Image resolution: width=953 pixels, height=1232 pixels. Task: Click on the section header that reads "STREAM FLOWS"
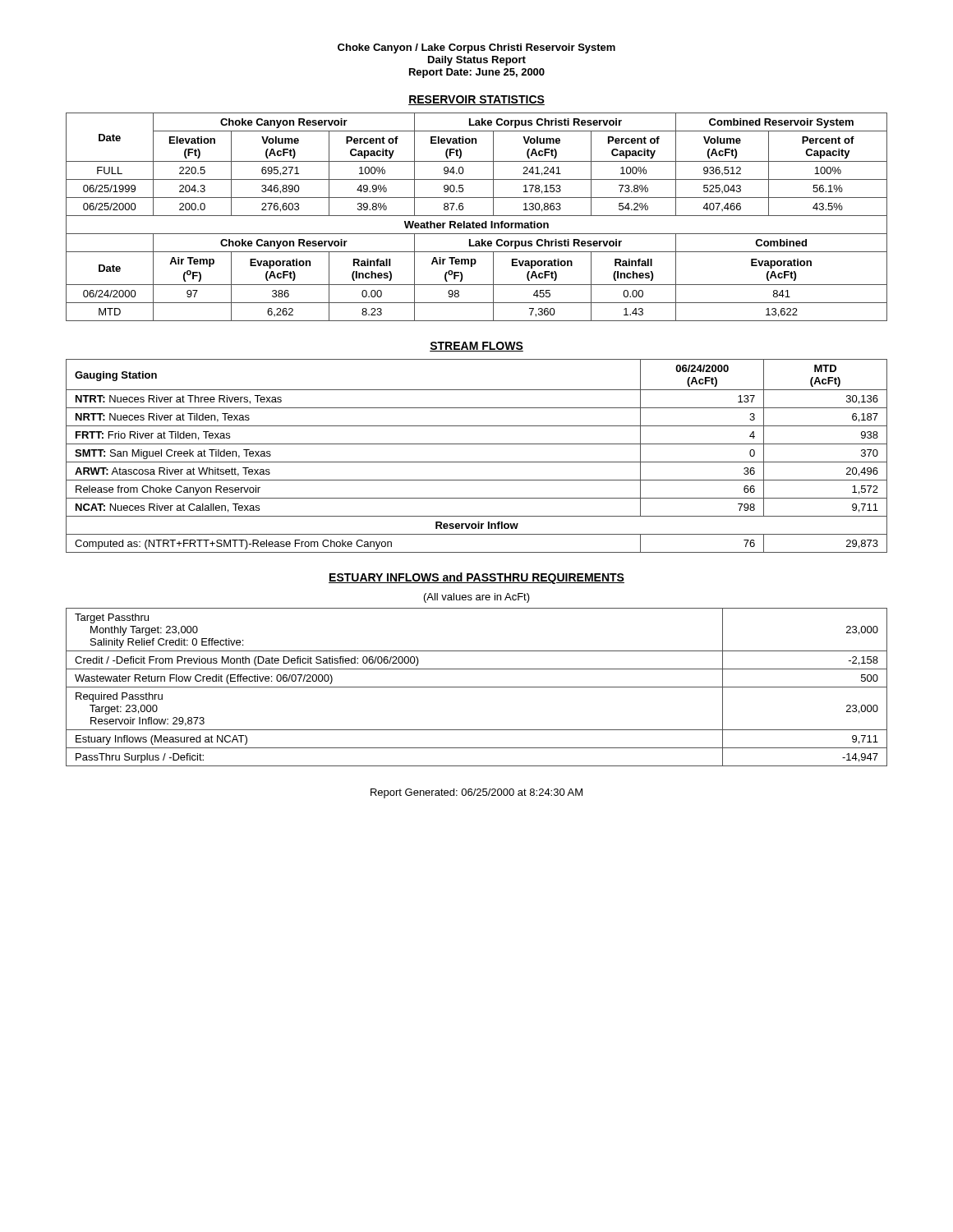click(x=476, y=346)
